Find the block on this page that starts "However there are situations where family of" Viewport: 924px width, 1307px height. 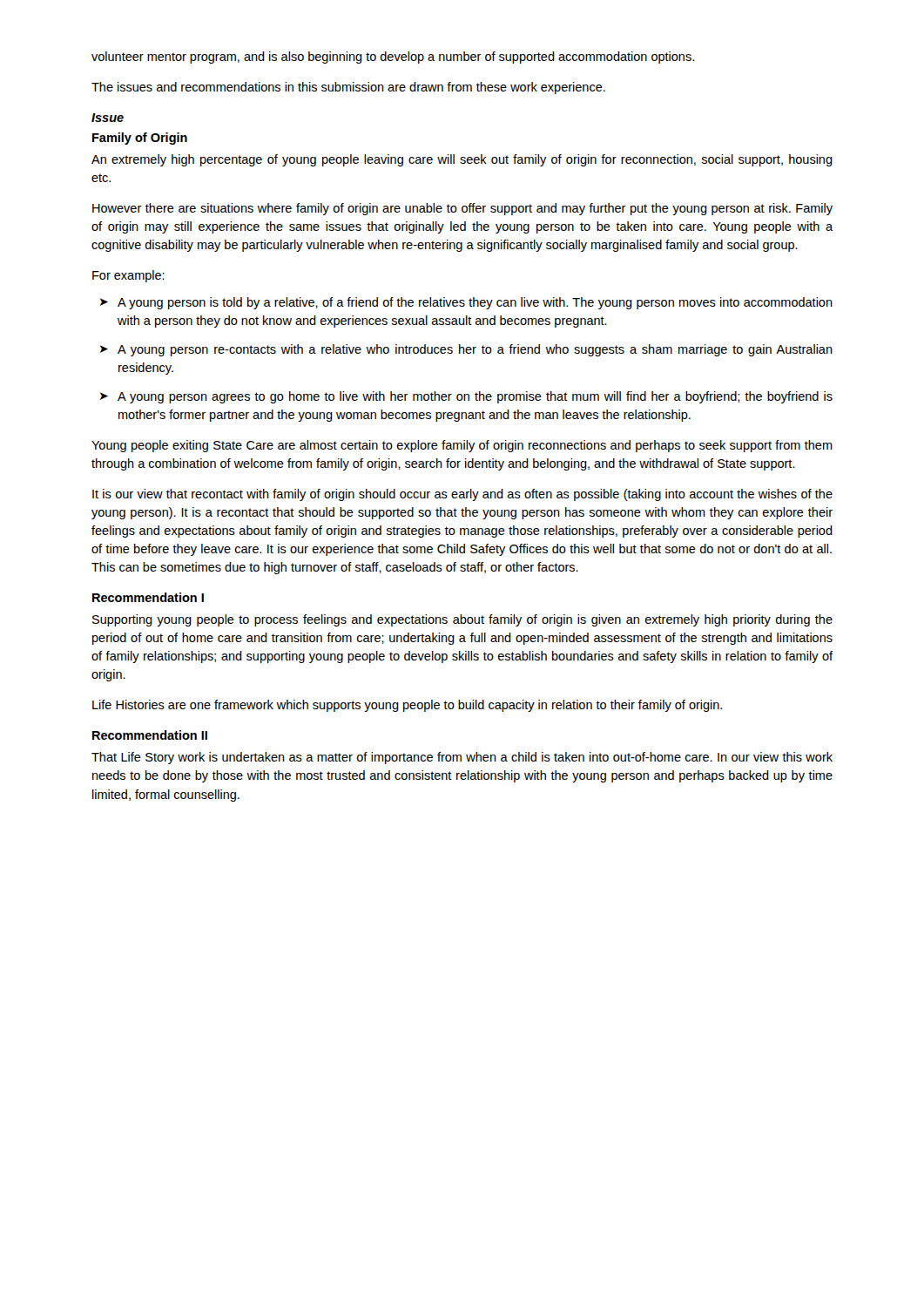click(x=462, y=227)
